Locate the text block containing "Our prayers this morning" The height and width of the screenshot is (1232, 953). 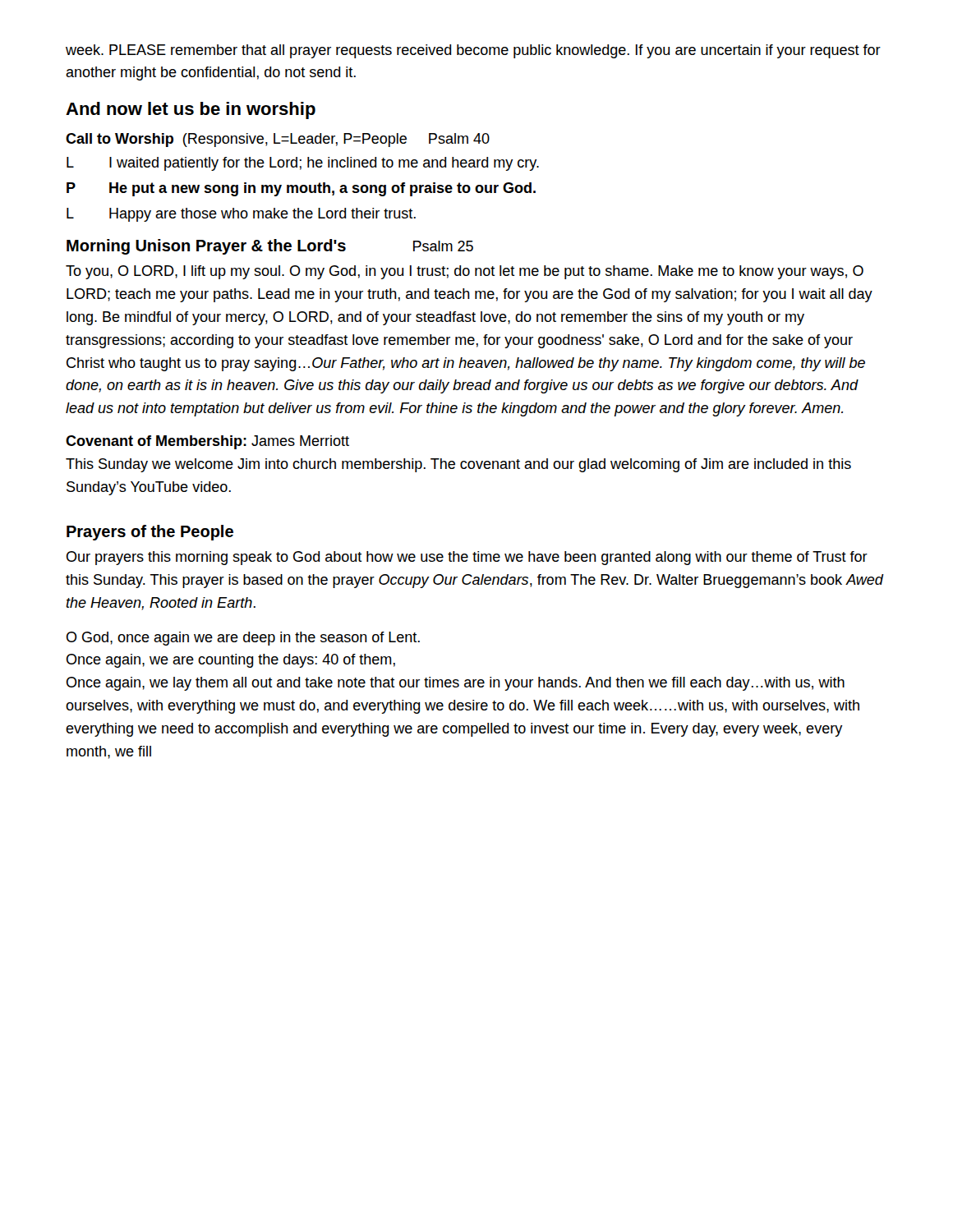pyautogui.click(x=474, y=580)
